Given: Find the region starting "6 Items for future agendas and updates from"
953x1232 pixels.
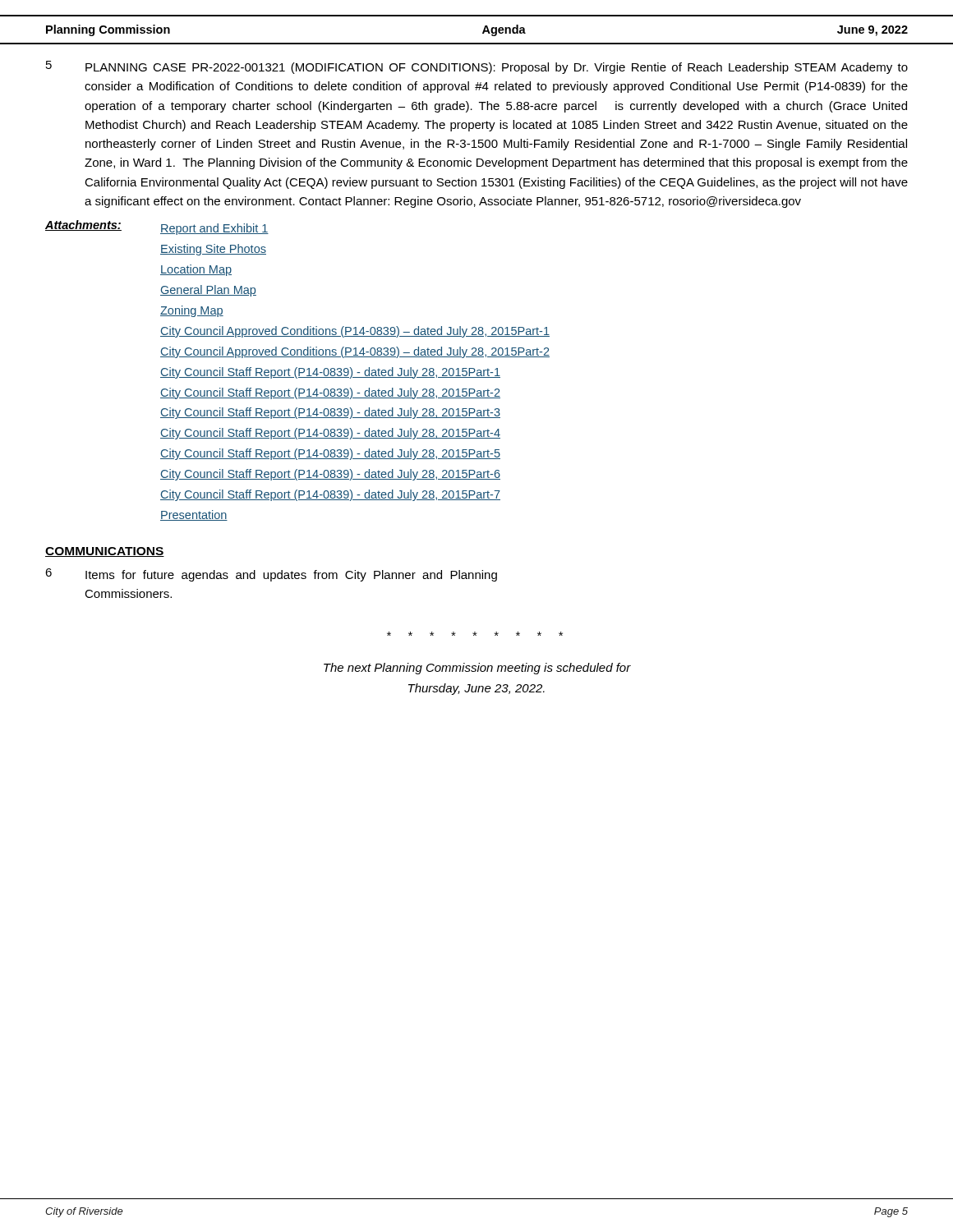Looking at the screenshot, I should click(x=476, y=584).
